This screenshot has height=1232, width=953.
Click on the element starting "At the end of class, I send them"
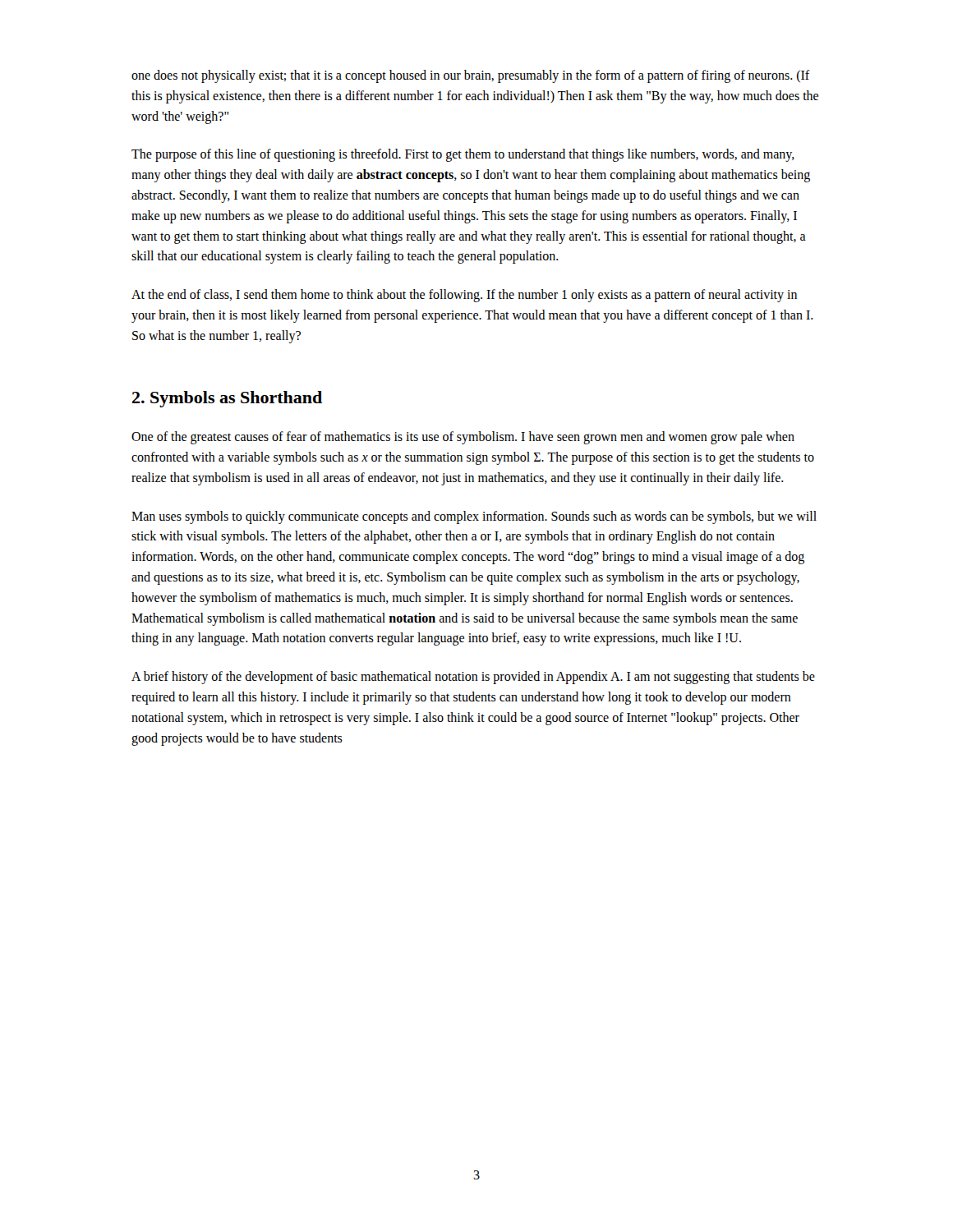pyautogui.click(x=472, y=315)
